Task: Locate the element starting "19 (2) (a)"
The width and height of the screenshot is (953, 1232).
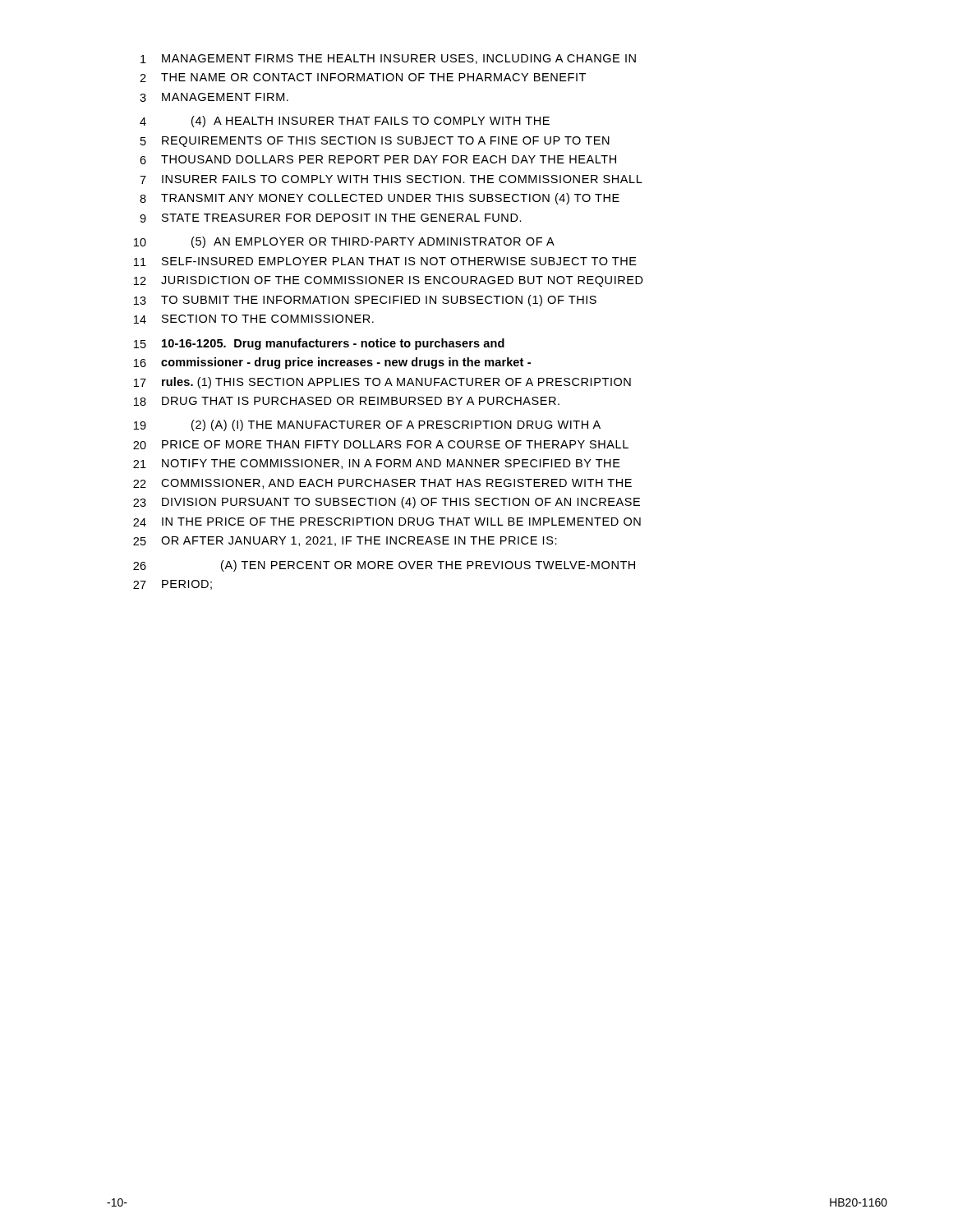Action: (x=497, y=426)
